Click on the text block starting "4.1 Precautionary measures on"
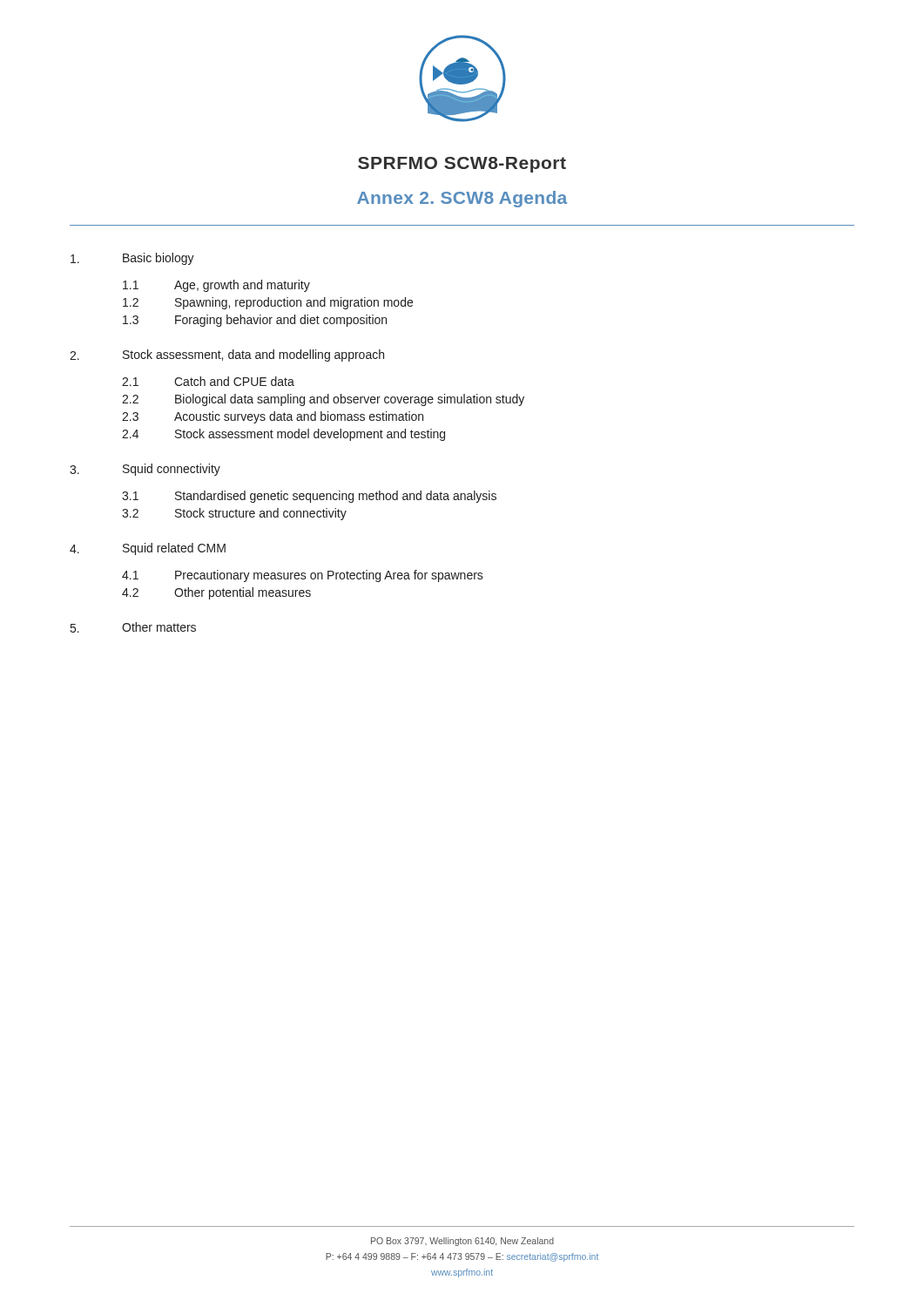 click(x=303, y=575)
